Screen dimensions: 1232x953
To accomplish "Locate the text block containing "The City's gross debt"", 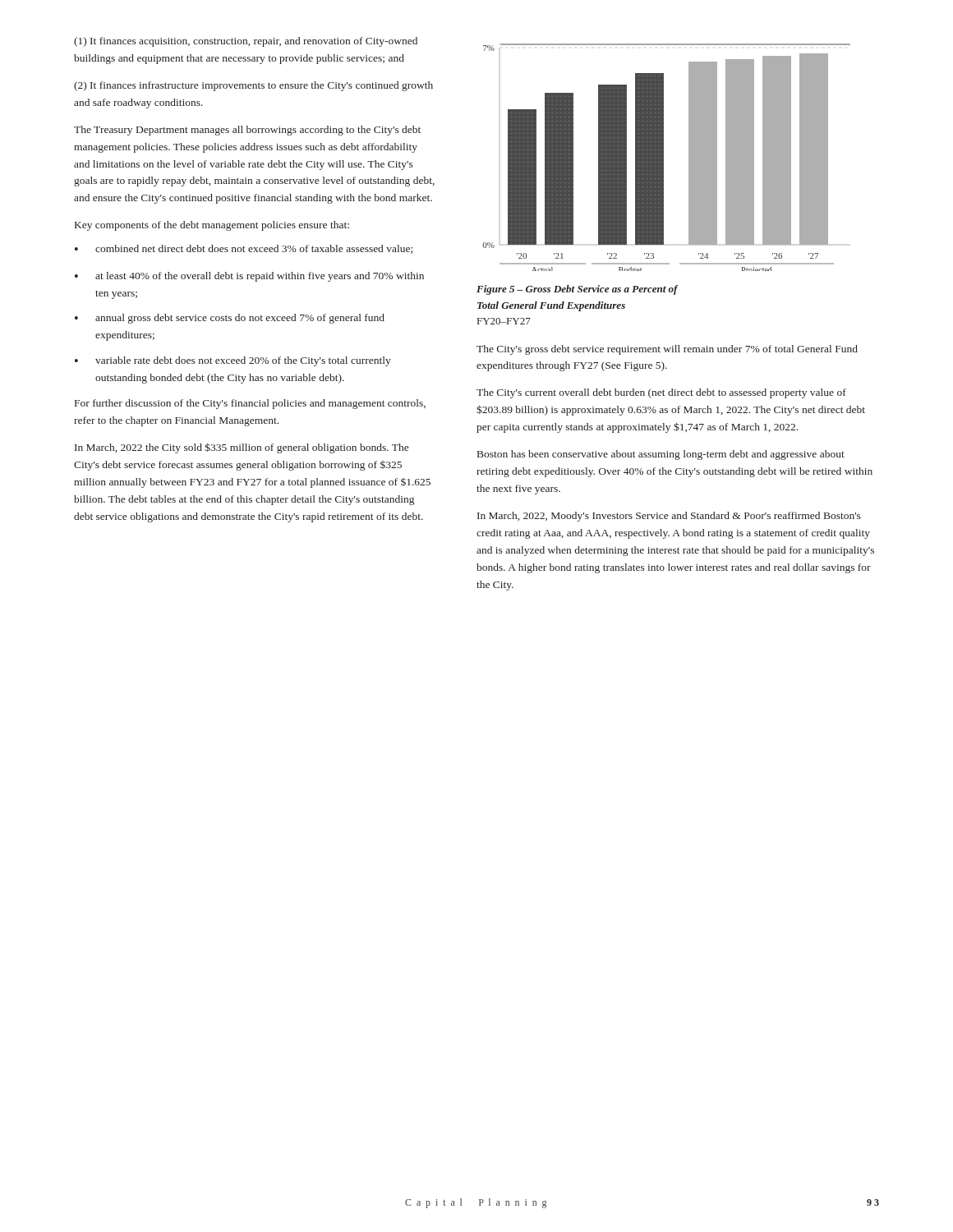I will point(667,357).
